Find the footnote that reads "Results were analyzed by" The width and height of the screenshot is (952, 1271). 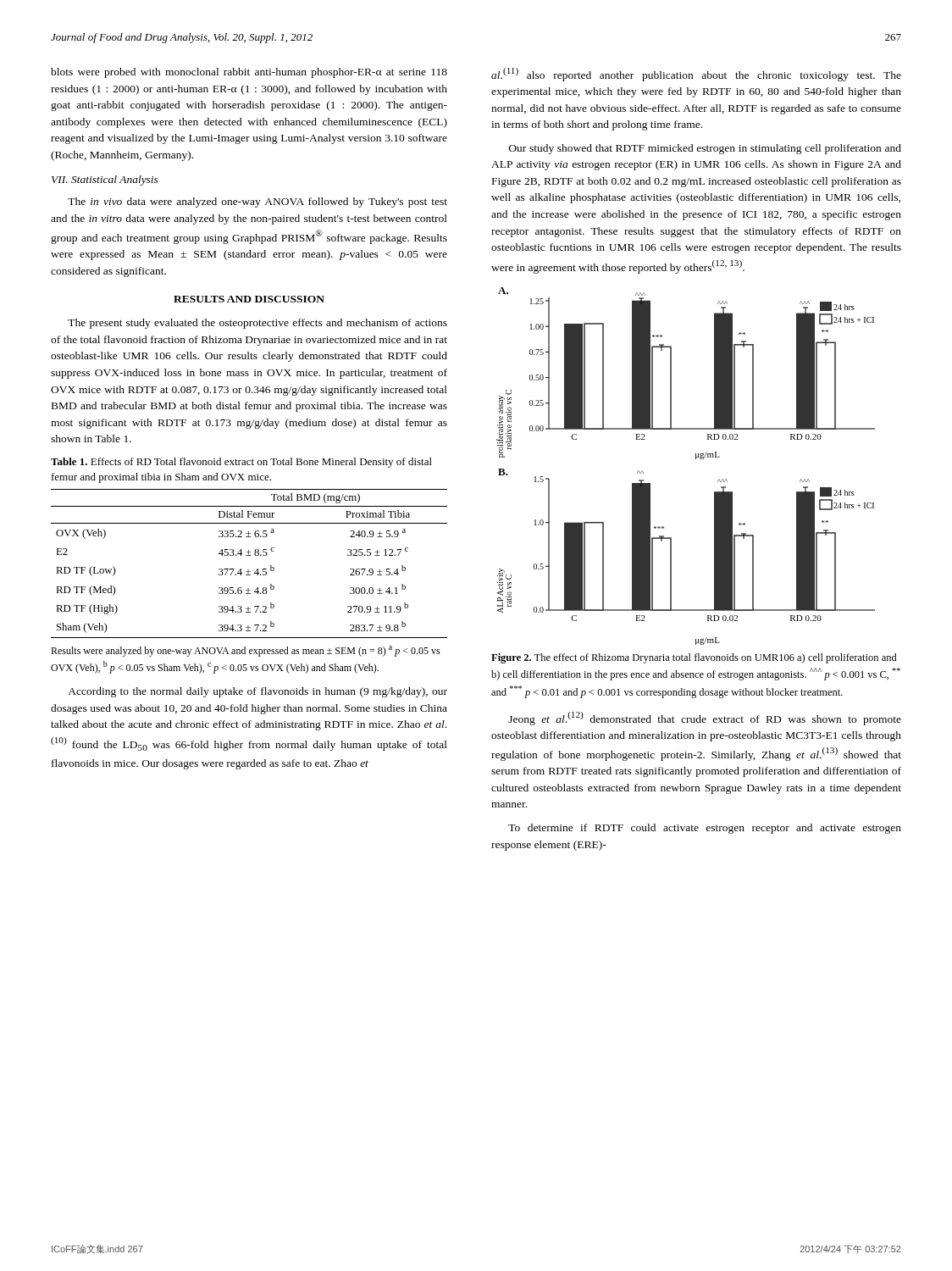pos(245,658)
